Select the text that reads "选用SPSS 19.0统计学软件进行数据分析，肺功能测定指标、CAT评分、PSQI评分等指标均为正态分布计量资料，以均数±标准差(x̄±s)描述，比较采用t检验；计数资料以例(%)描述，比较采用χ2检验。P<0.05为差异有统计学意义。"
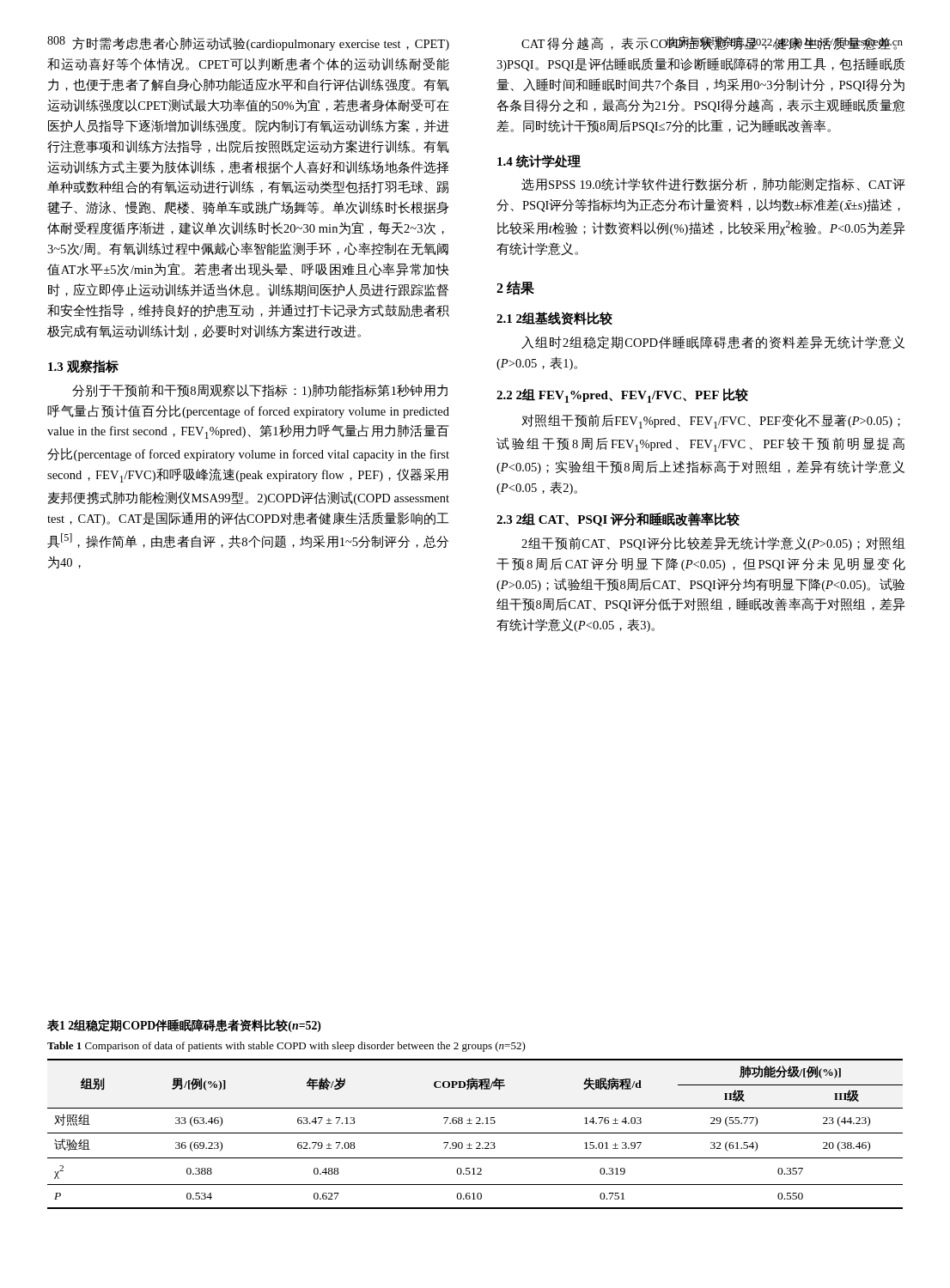Screen dimensions: 1288x950 tap(701, 218)
